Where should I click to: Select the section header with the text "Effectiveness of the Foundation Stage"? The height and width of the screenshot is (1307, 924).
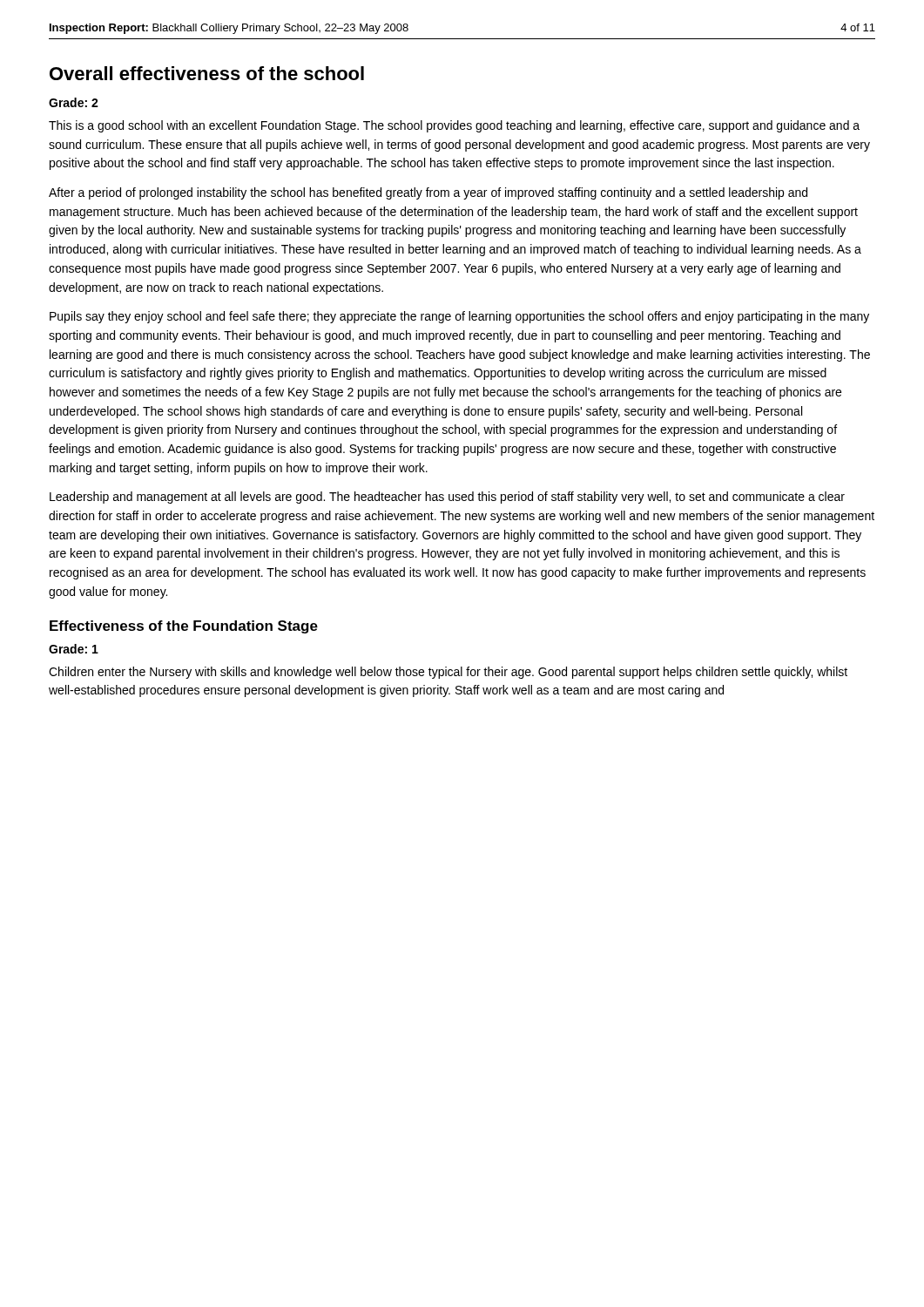(183, 626)
